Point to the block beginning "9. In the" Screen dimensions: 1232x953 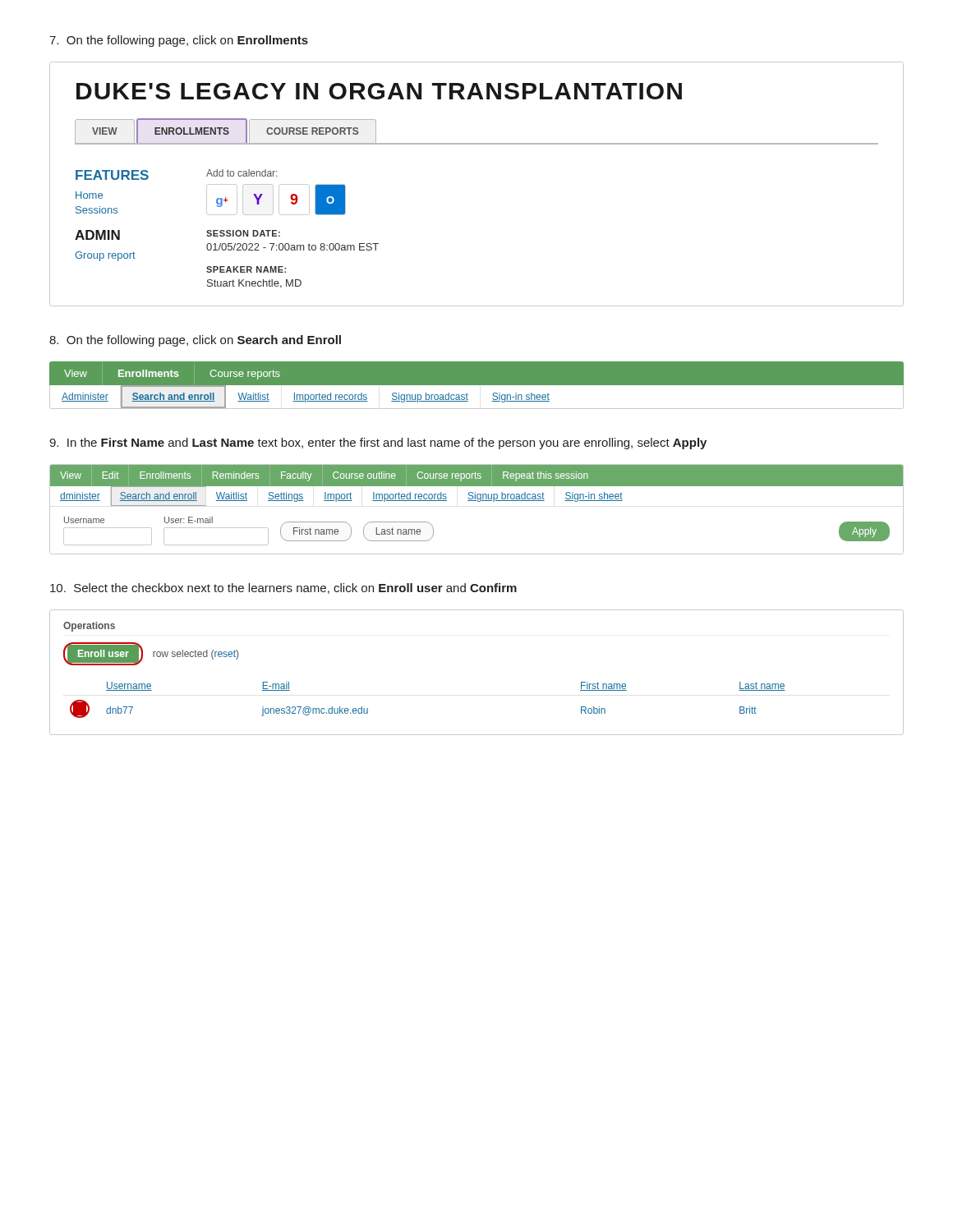tap(378, 442)
